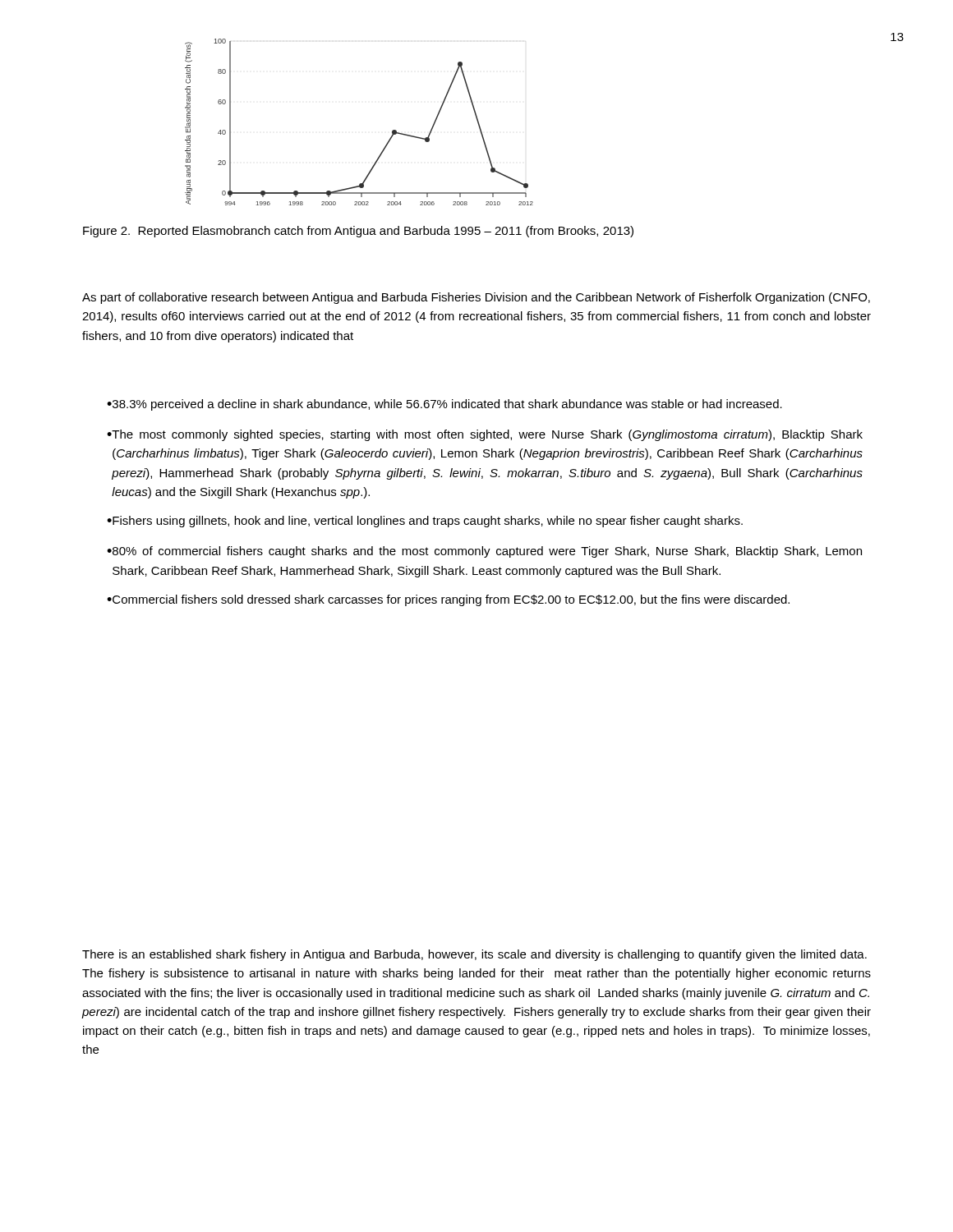Find the element starting "There is an established shark fishery in Antigua"

[476, 1002]
